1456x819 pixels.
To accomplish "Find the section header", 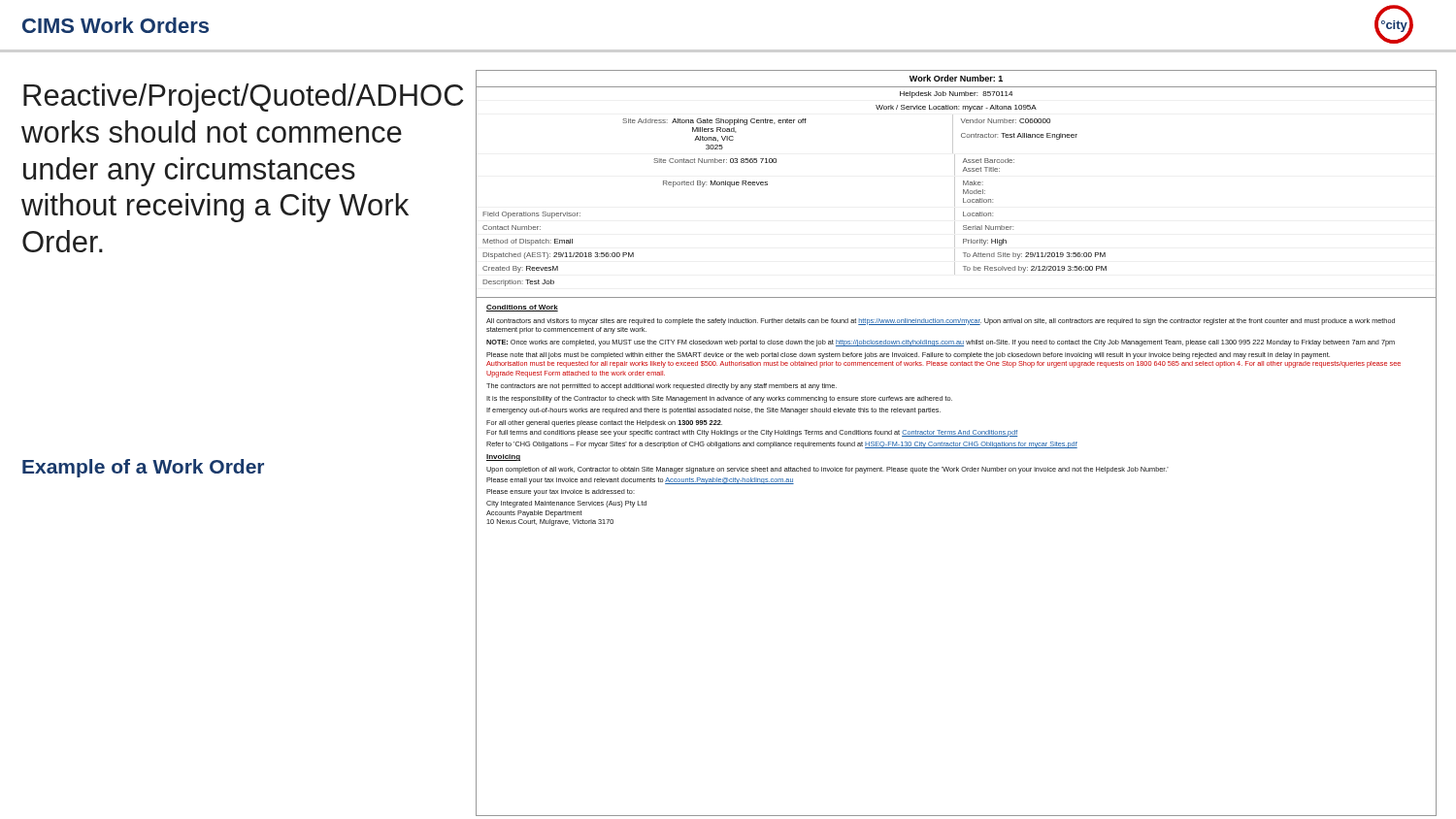I will pos(143,466).
